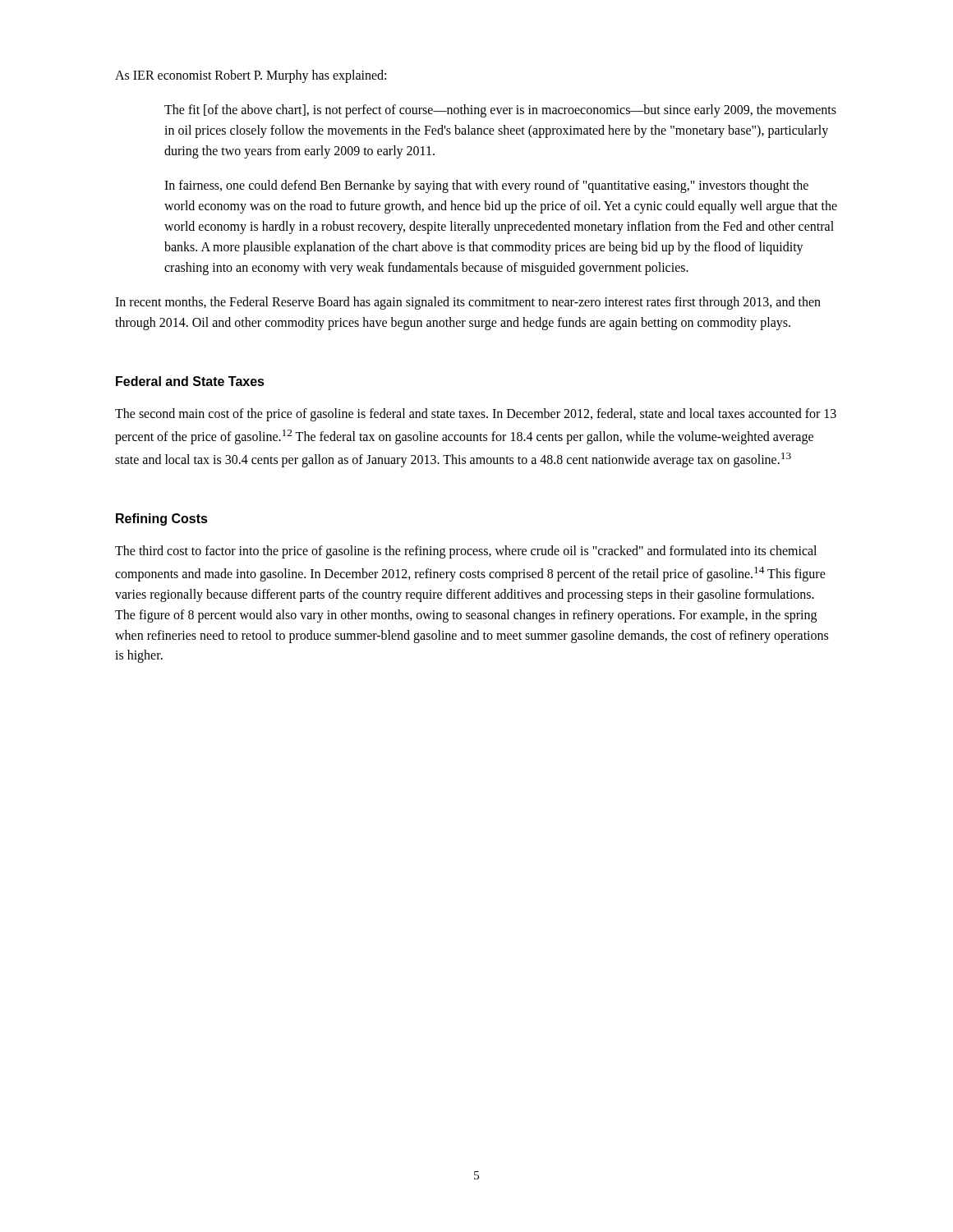The width and height of the screenshot is (953, 1232).
Task: Find the text block starting "As IER economist Robert P. Murphy"
Action: click(x=251, y=75)
